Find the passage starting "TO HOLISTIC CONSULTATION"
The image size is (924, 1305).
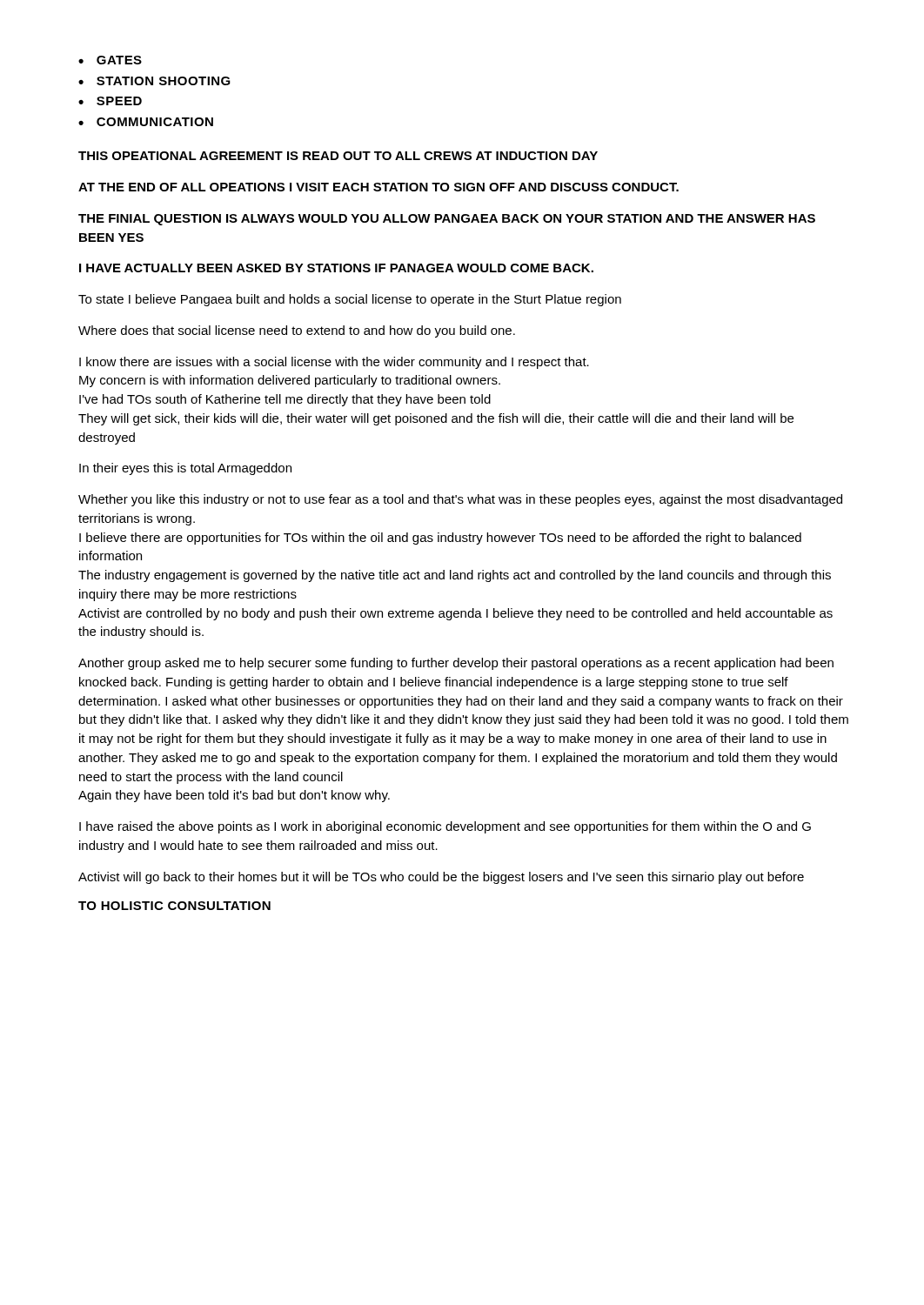(x=175, y=906)
